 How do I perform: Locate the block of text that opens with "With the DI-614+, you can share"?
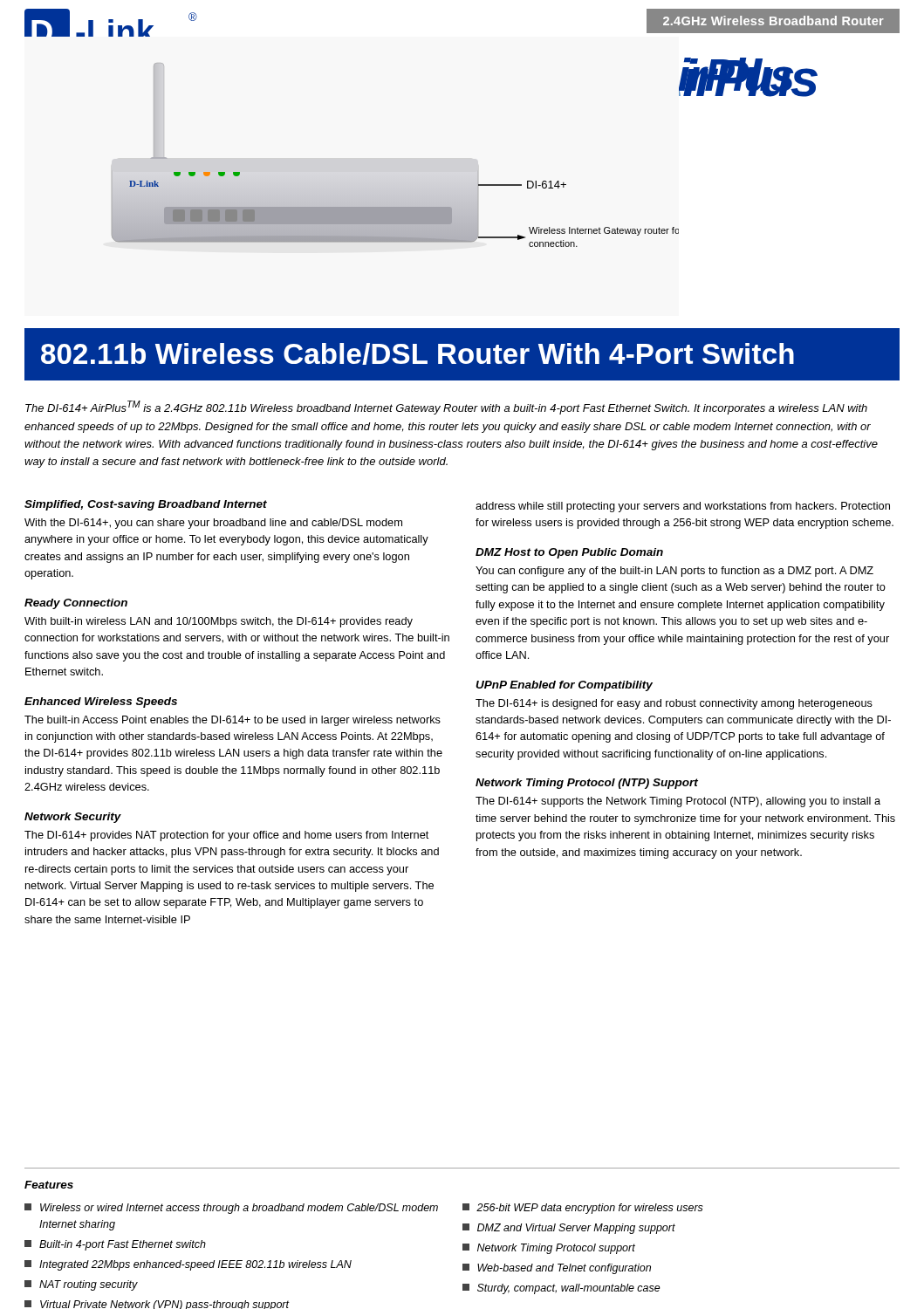[x=226, y=548]
